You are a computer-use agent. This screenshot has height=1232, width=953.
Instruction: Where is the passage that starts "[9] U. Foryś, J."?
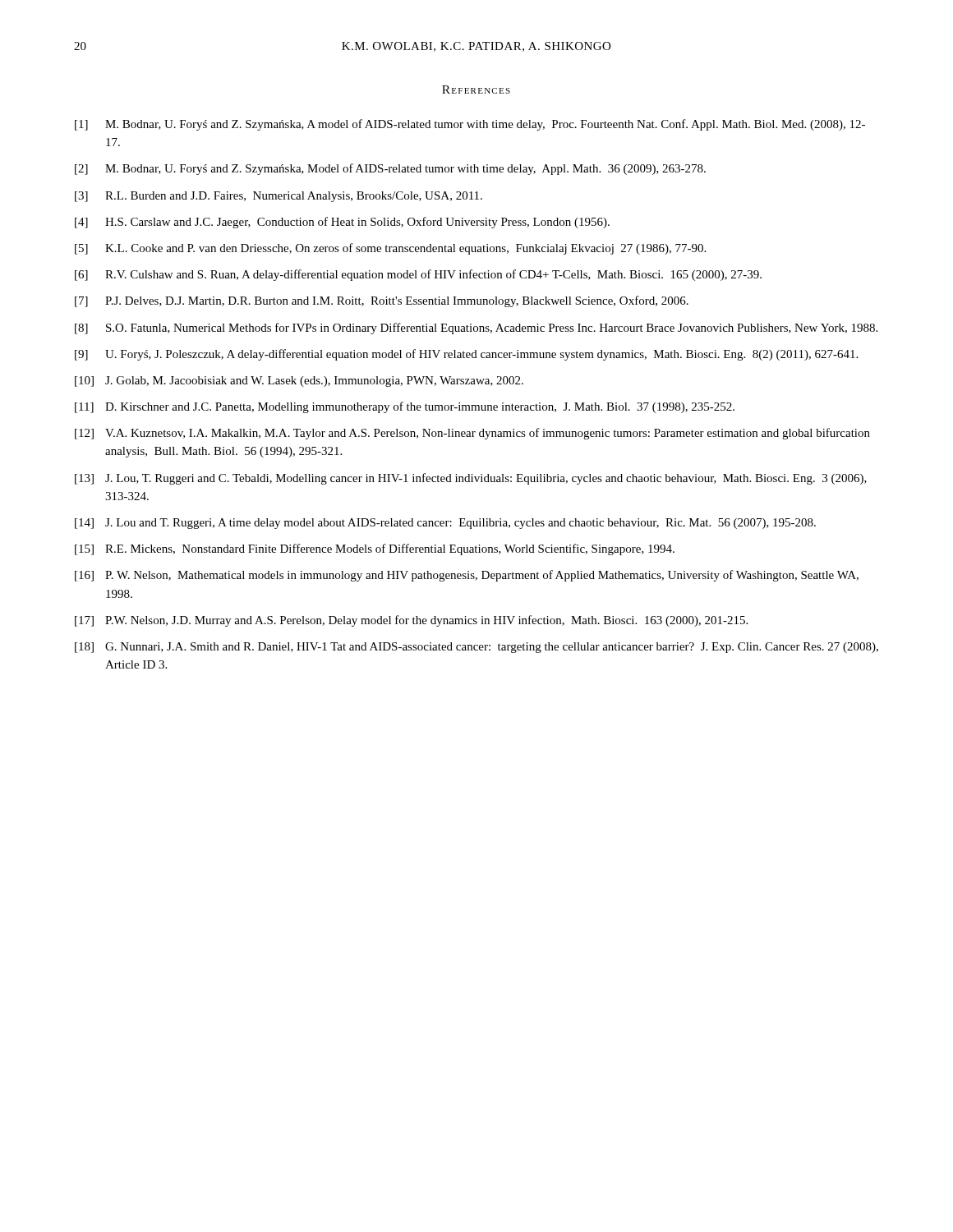[x=476, y=354]
